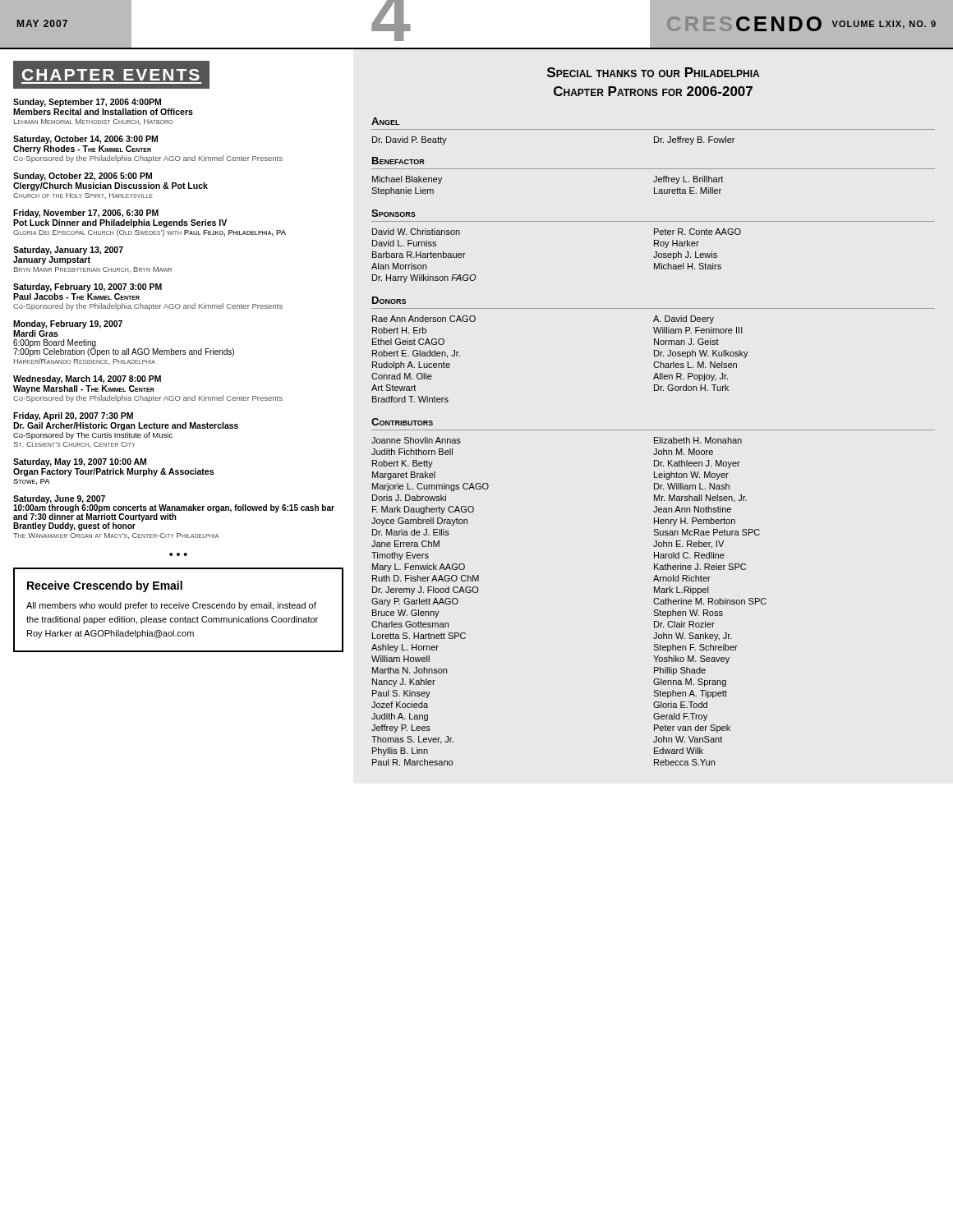Locate the region starting "CHAPTER EVENTS"

coord(111,75)
